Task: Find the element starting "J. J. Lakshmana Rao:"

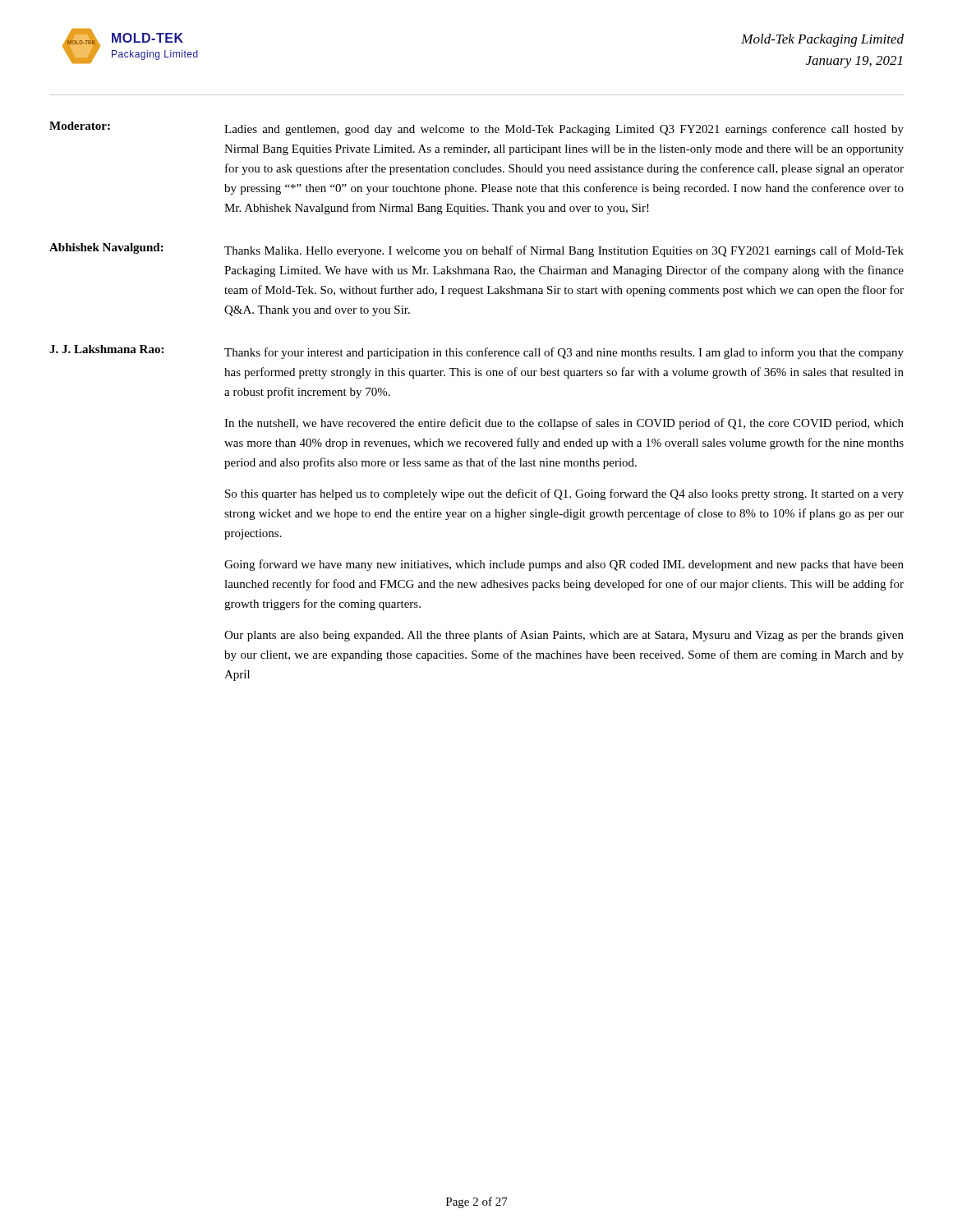Action: 476,513
